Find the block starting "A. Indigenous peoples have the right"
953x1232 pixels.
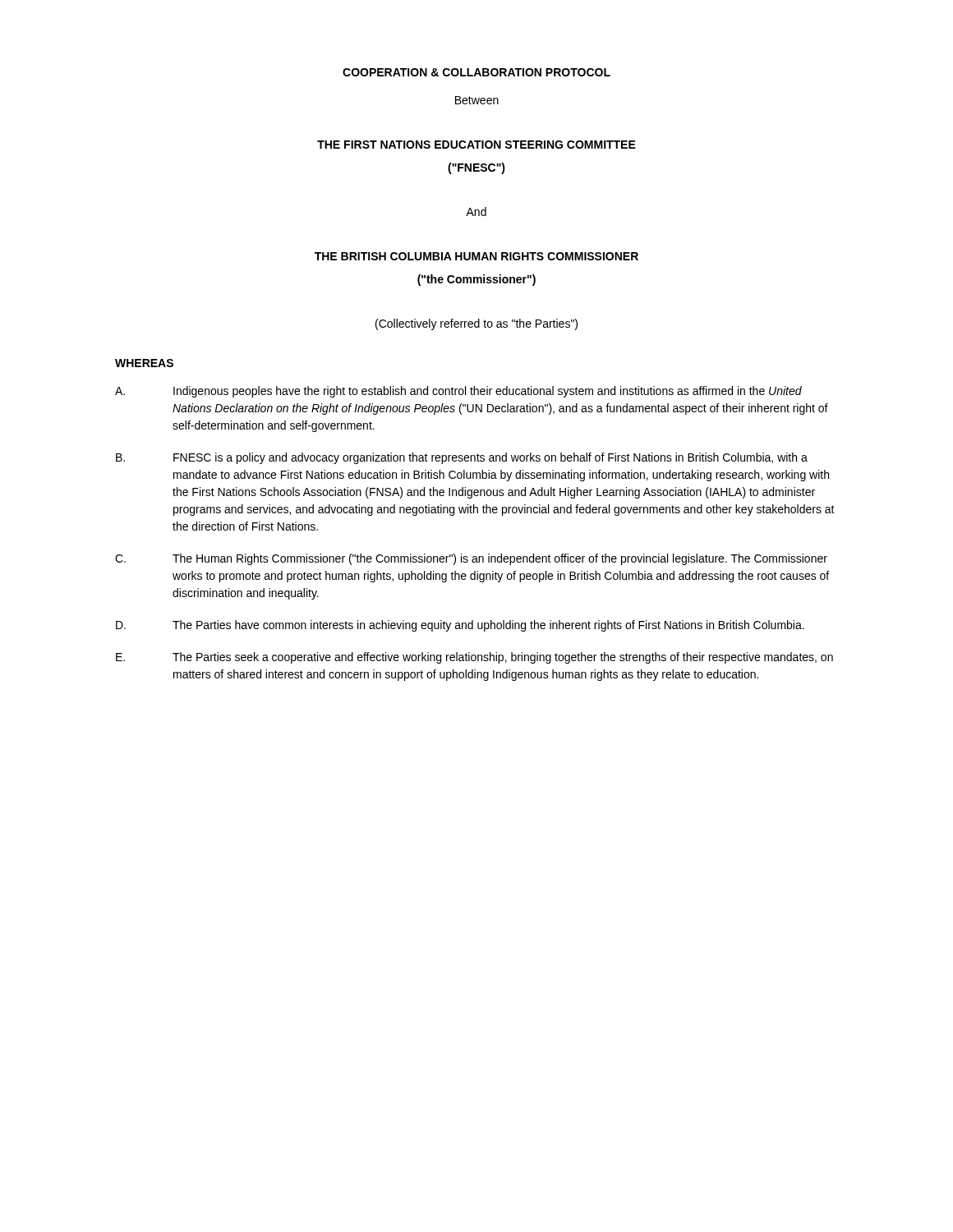[x=476, y=409]
